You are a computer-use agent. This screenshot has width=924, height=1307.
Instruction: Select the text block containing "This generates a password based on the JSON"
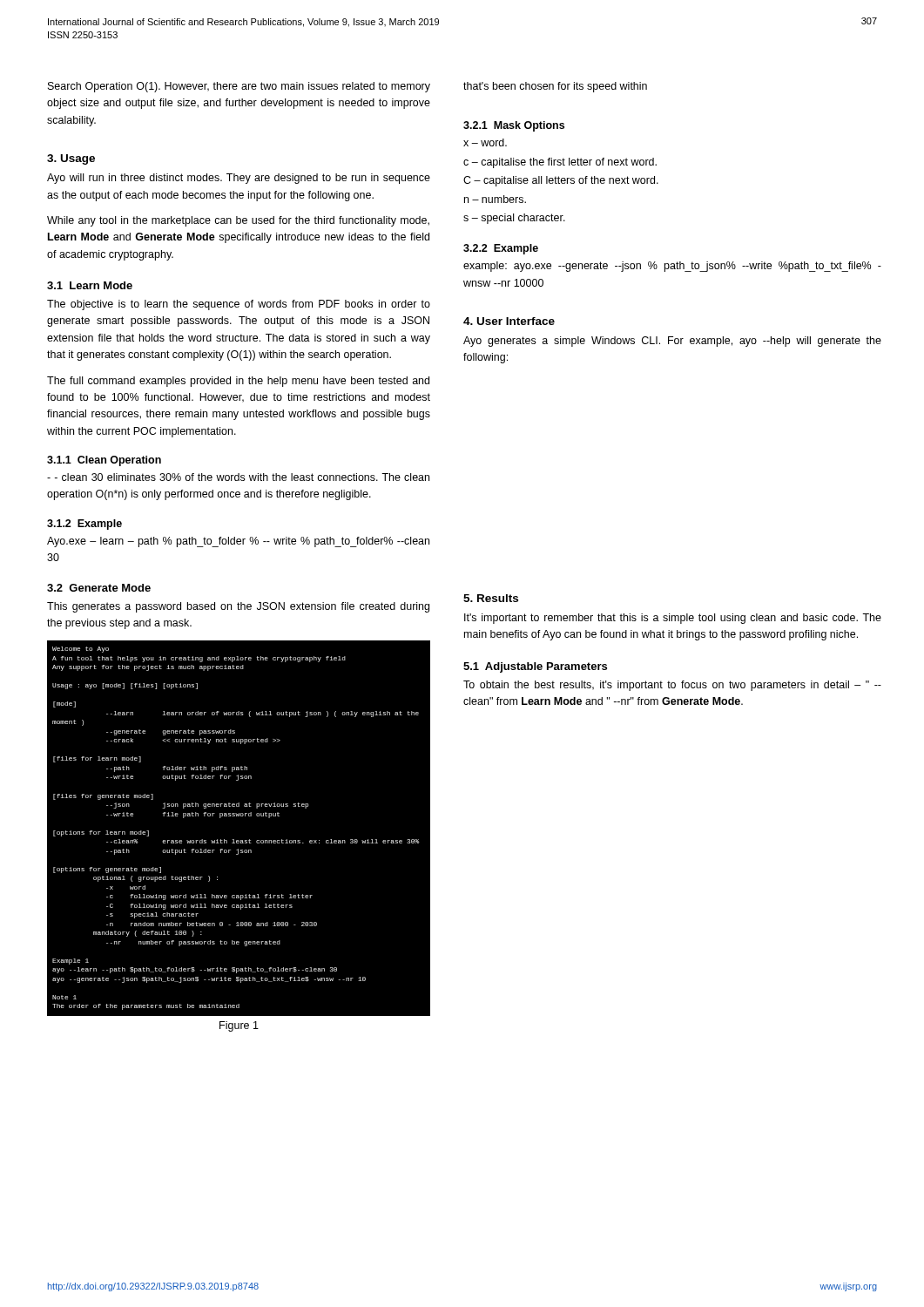coord(239,614)
